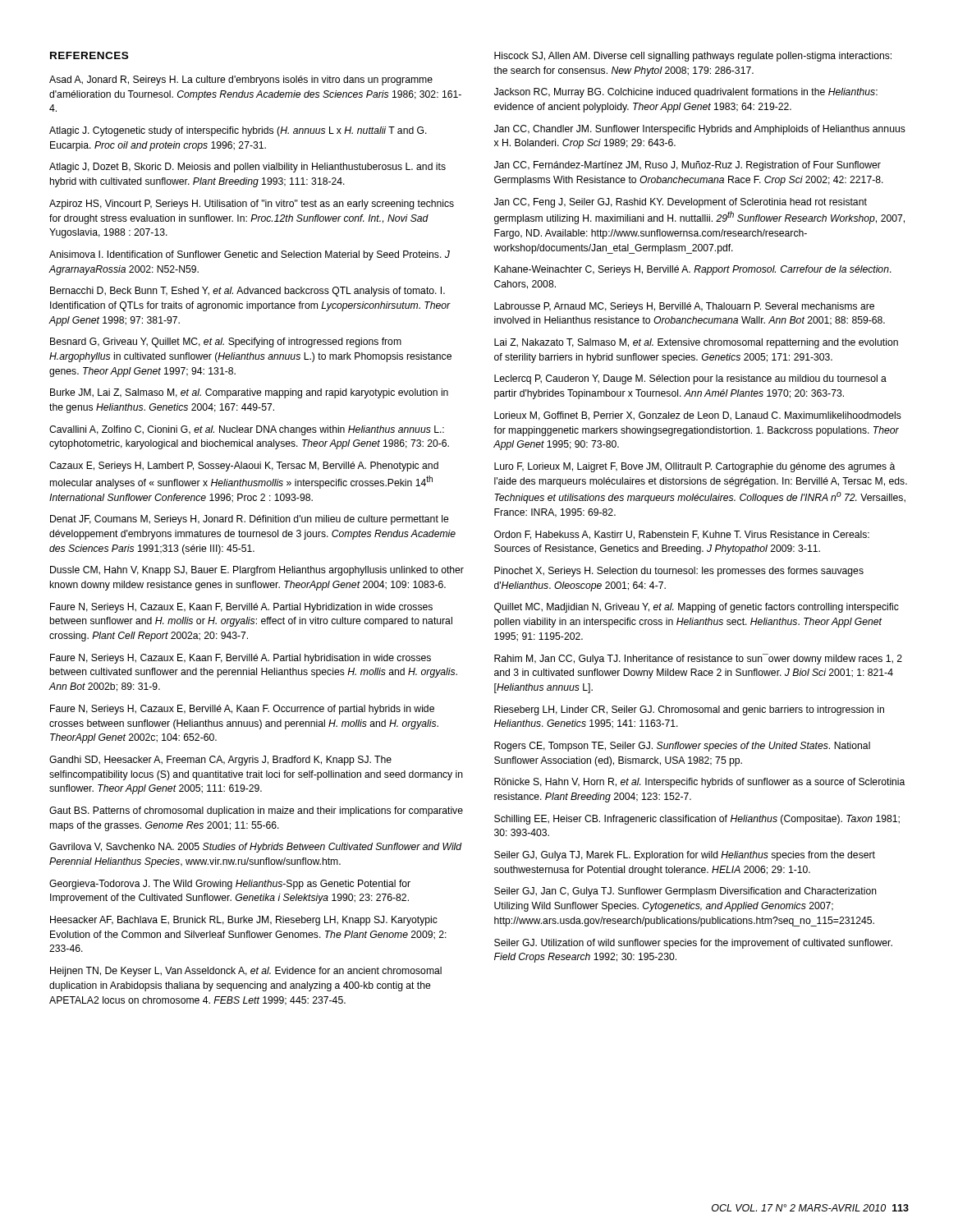Point to the element starting "Besnard G, Griveau Y,"
The width and height of the screenshot is (958, 1232).
tap(251, 356)
